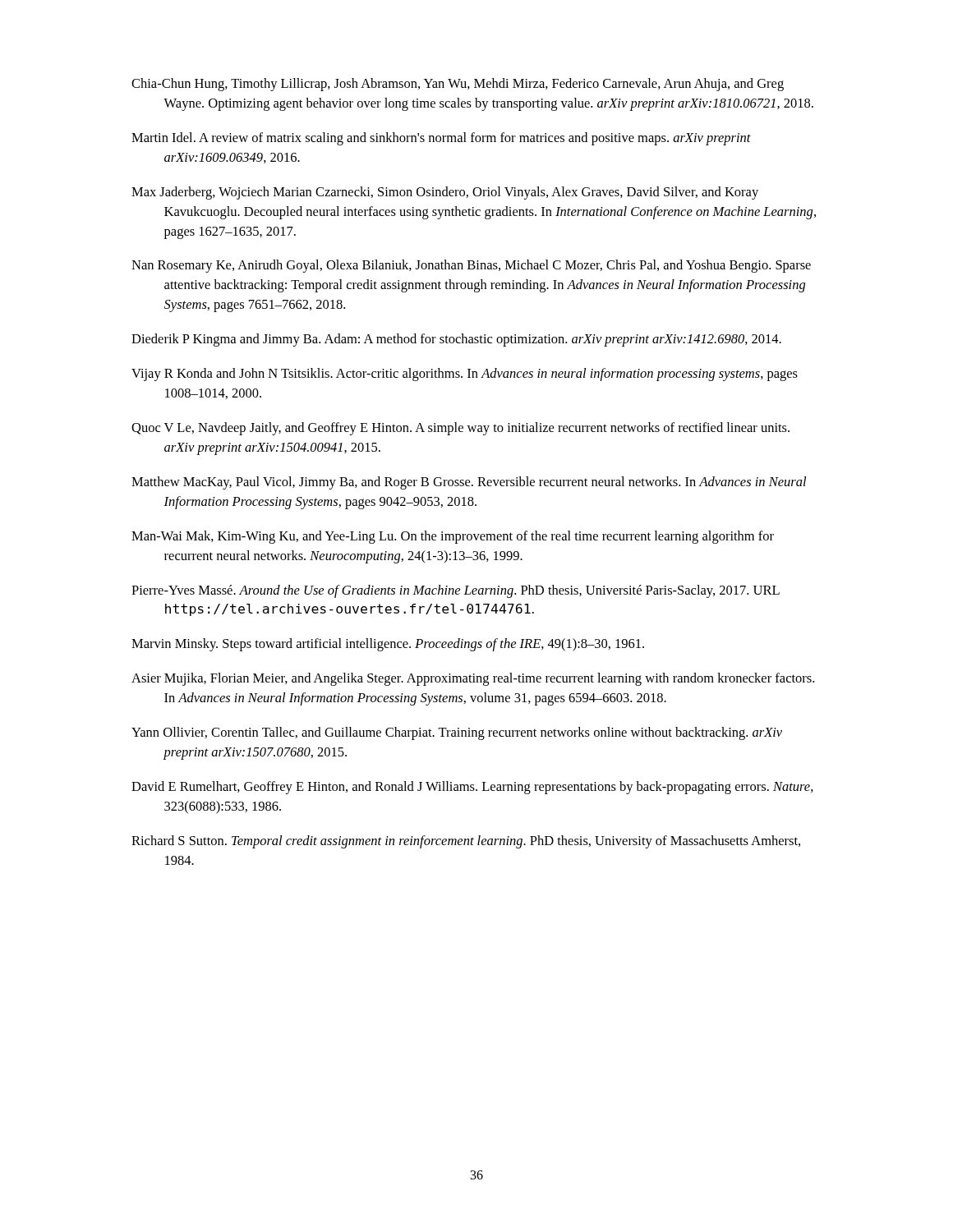
Task: Find the list item containing "Nan Rosemary Ke,"
Action: click(x=476, y=285)
